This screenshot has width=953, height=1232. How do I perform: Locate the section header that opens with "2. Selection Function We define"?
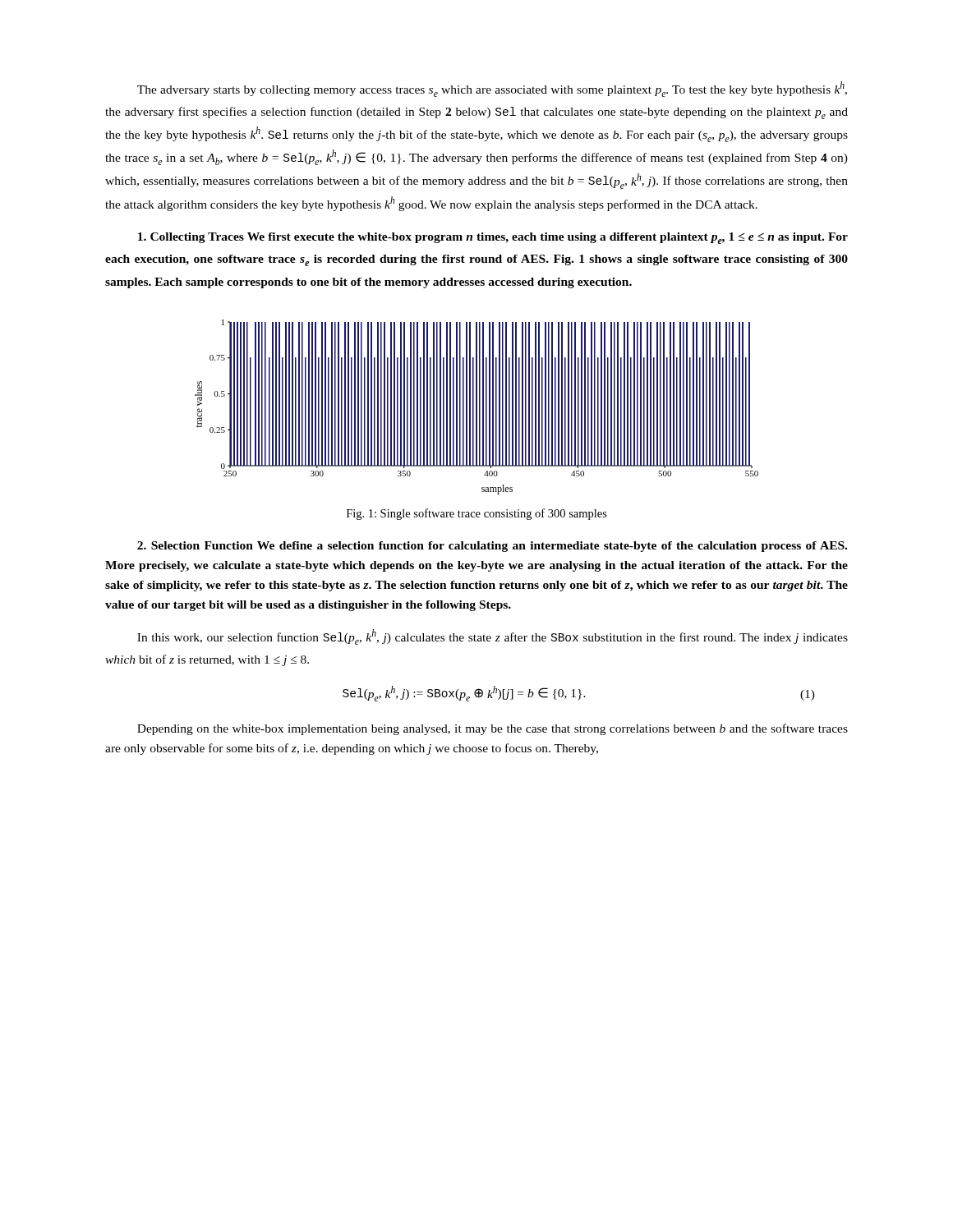coord(476,575)
